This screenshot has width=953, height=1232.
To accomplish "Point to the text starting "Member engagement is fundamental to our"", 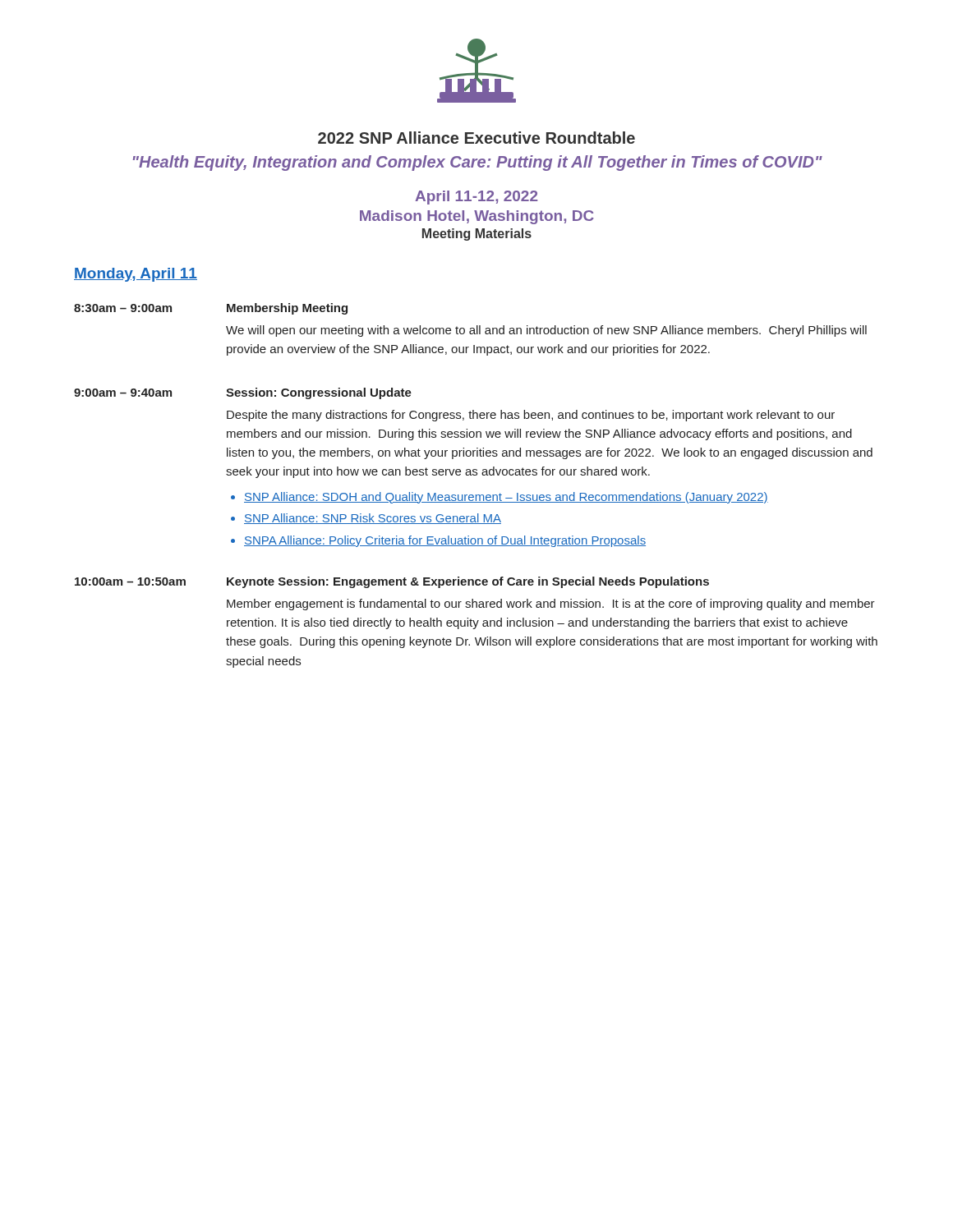I will tap(552, 632).
